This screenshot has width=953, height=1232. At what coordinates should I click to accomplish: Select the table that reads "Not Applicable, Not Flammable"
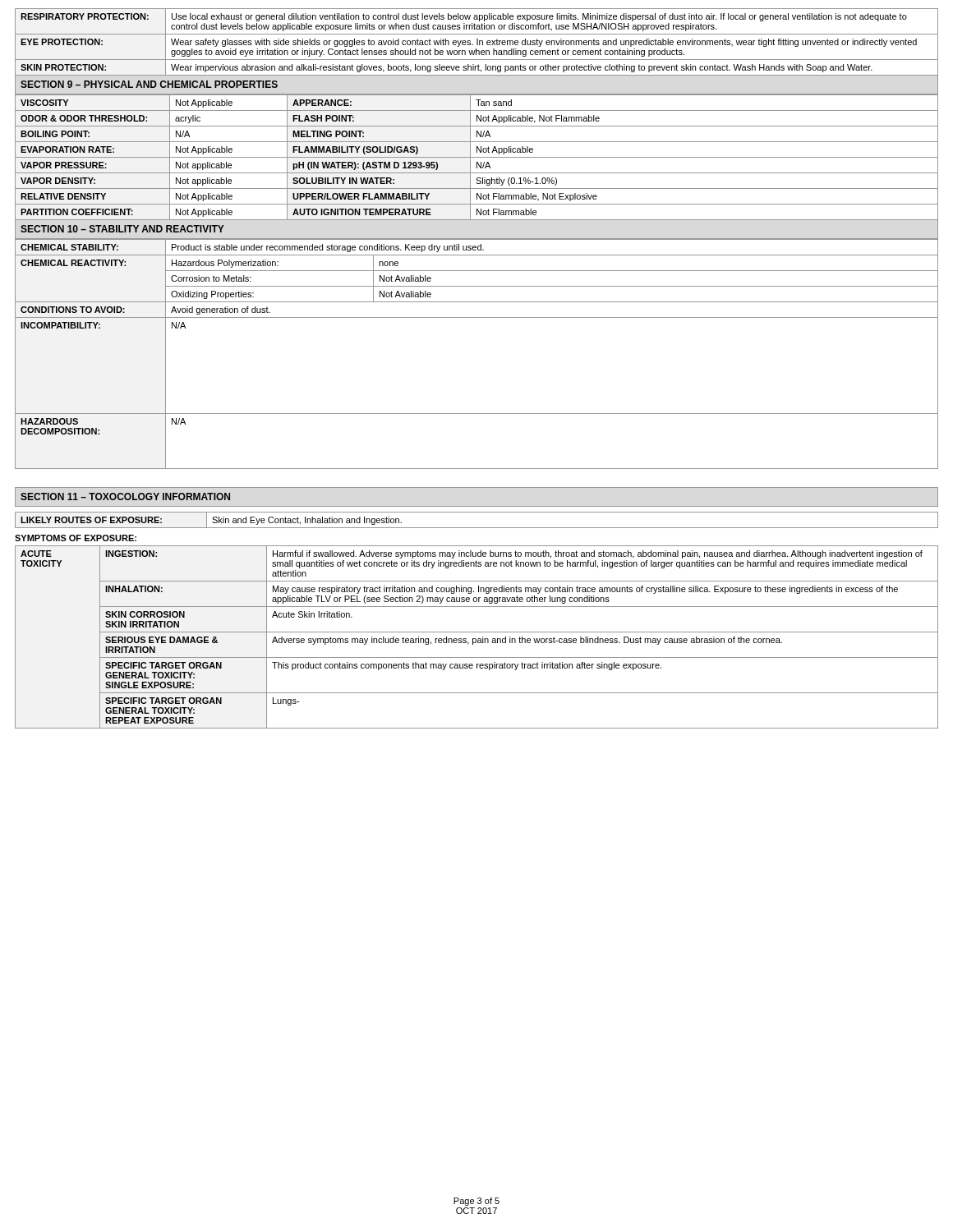(476, 157)
